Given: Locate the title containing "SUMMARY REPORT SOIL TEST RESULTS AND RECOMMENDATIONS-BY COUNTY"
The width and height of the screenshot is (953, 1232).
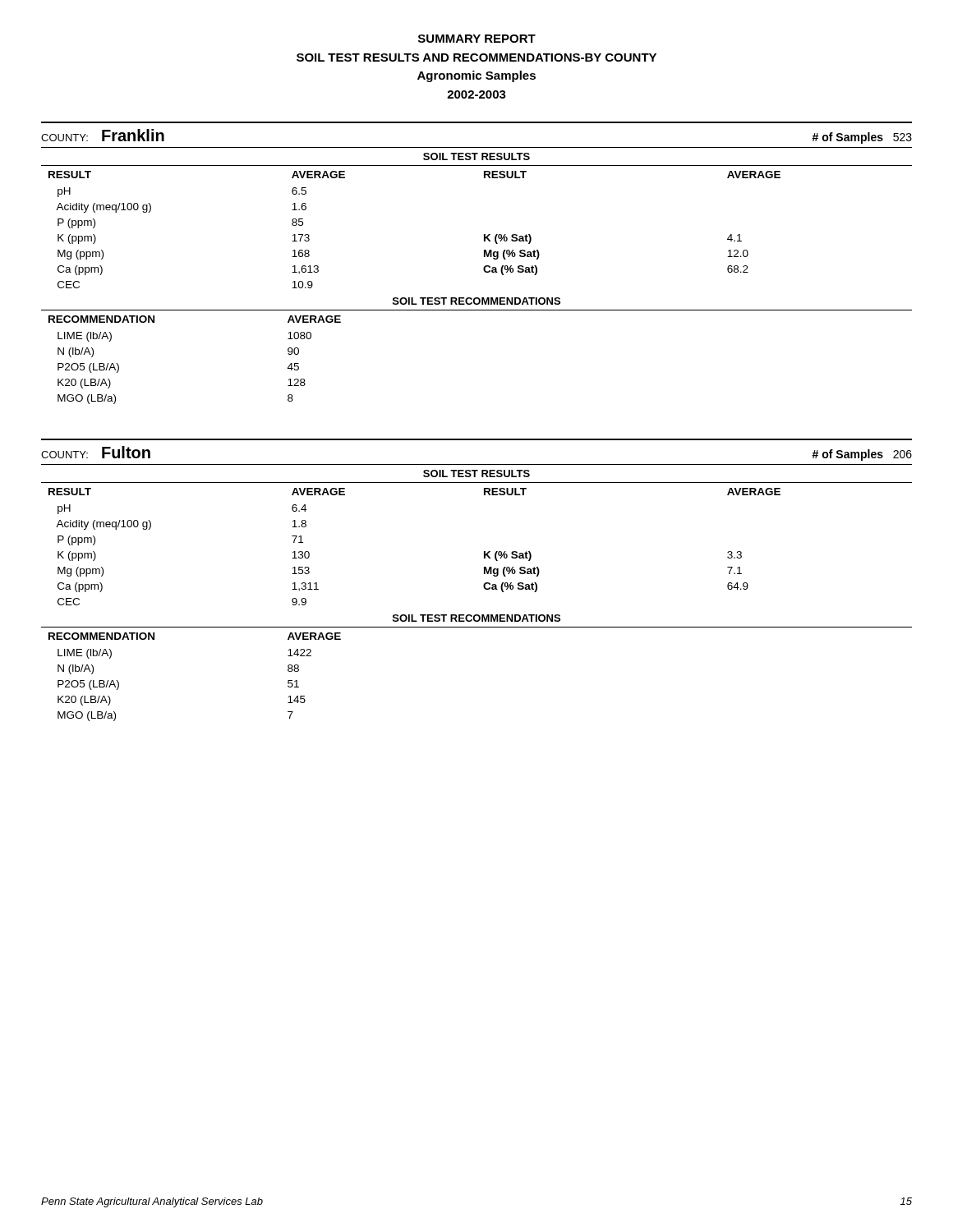Looking at the screenshot, I should [x=476, y=66].
